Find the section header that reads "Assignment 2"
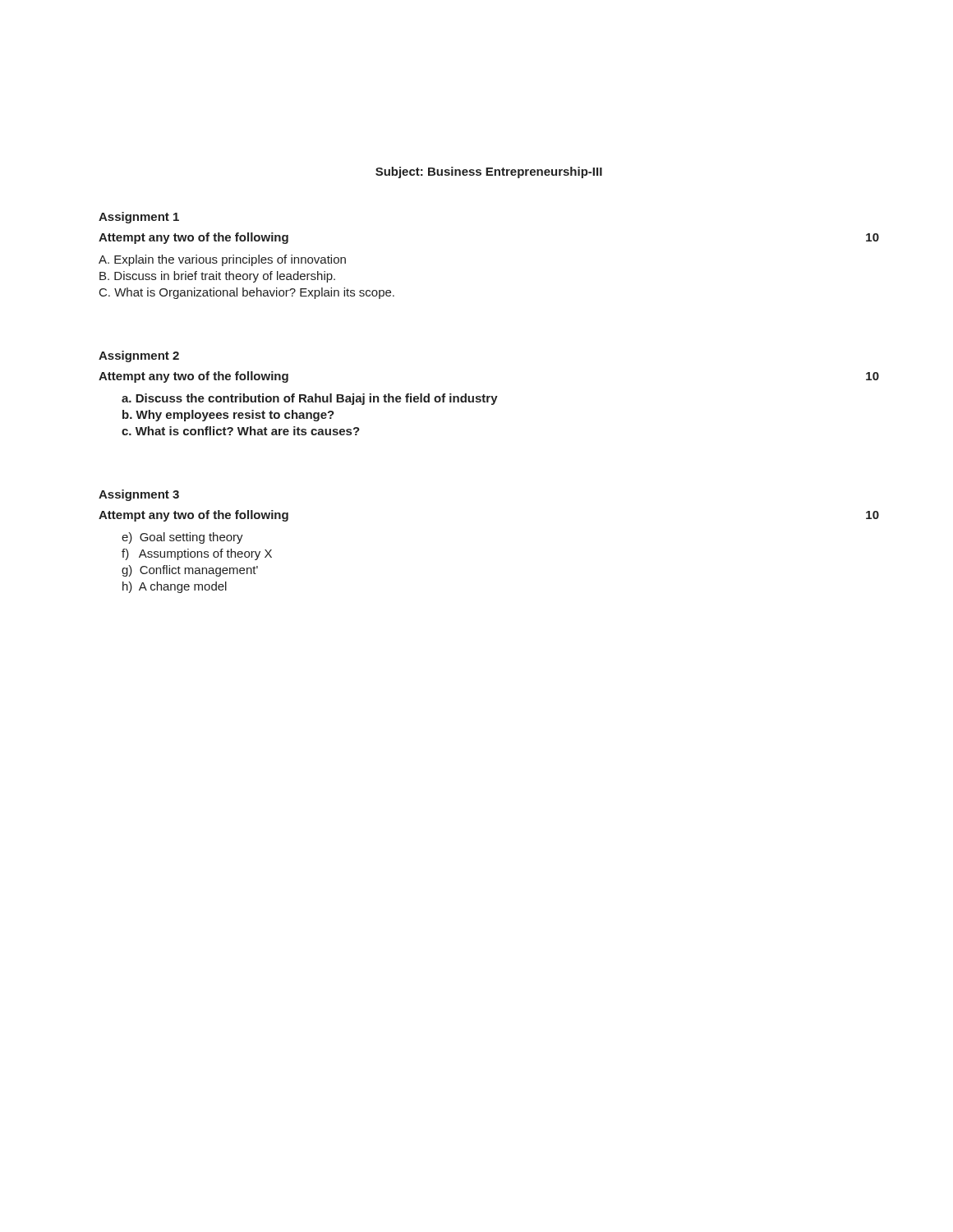 point(139,355)
